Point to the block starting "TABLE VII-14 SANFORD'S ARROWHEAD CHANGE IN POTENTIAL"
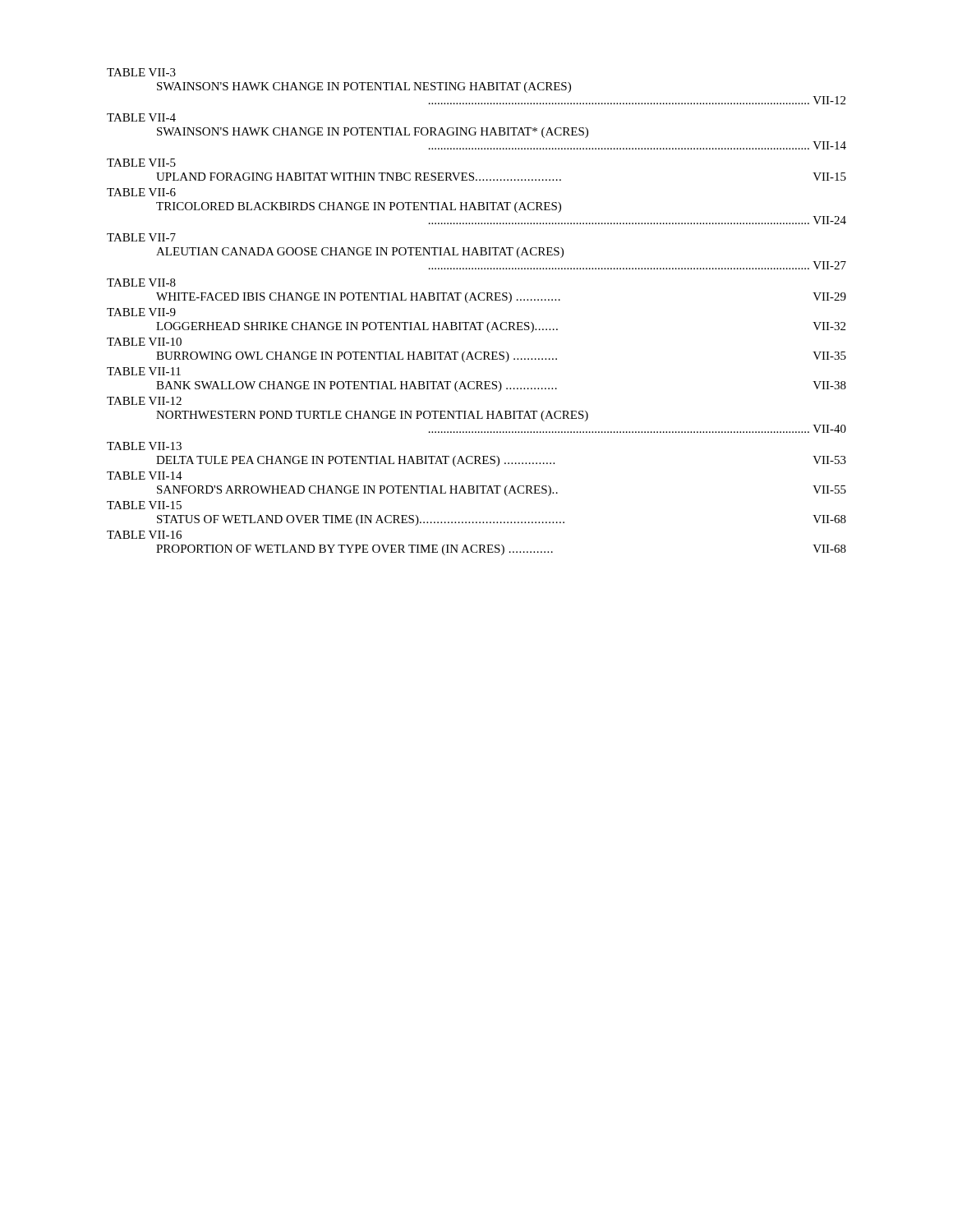This screenshot has width=953, height=1232. pos(476,483)
